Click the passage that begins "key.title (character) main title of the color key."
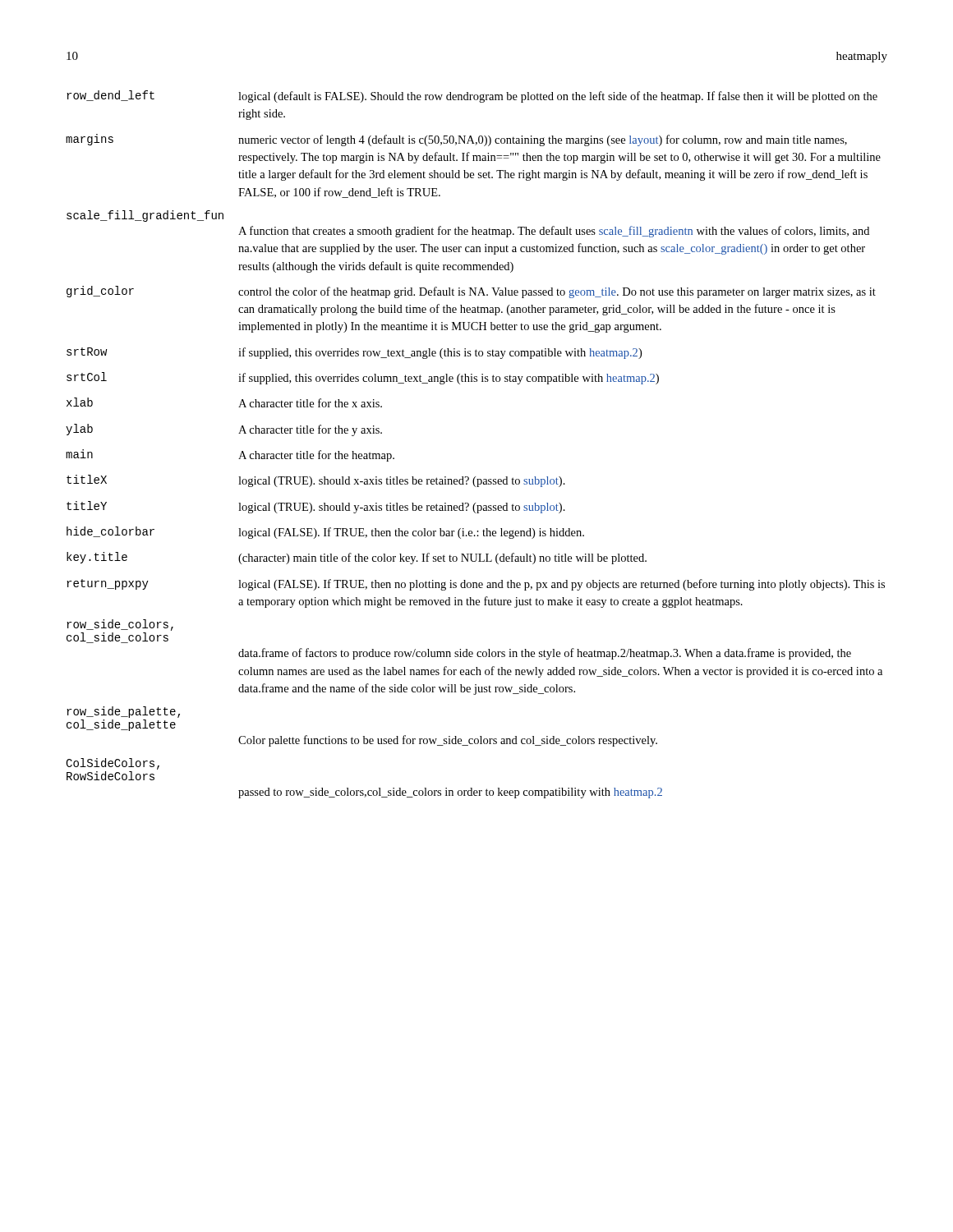 (x=476, y=558)
